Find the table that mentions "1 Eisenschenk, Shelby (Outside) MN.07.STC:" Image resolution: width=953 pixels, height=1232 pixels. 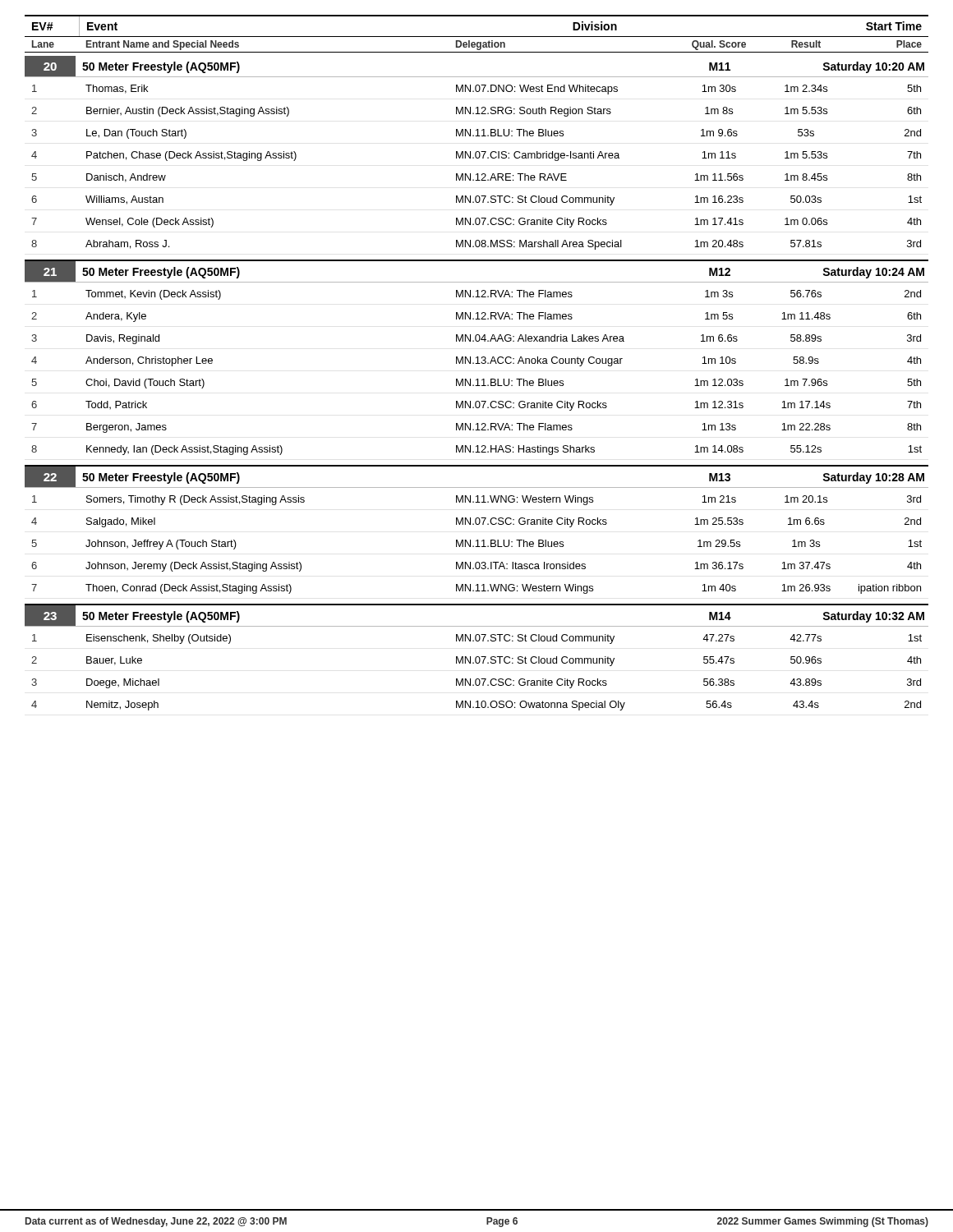476,671
